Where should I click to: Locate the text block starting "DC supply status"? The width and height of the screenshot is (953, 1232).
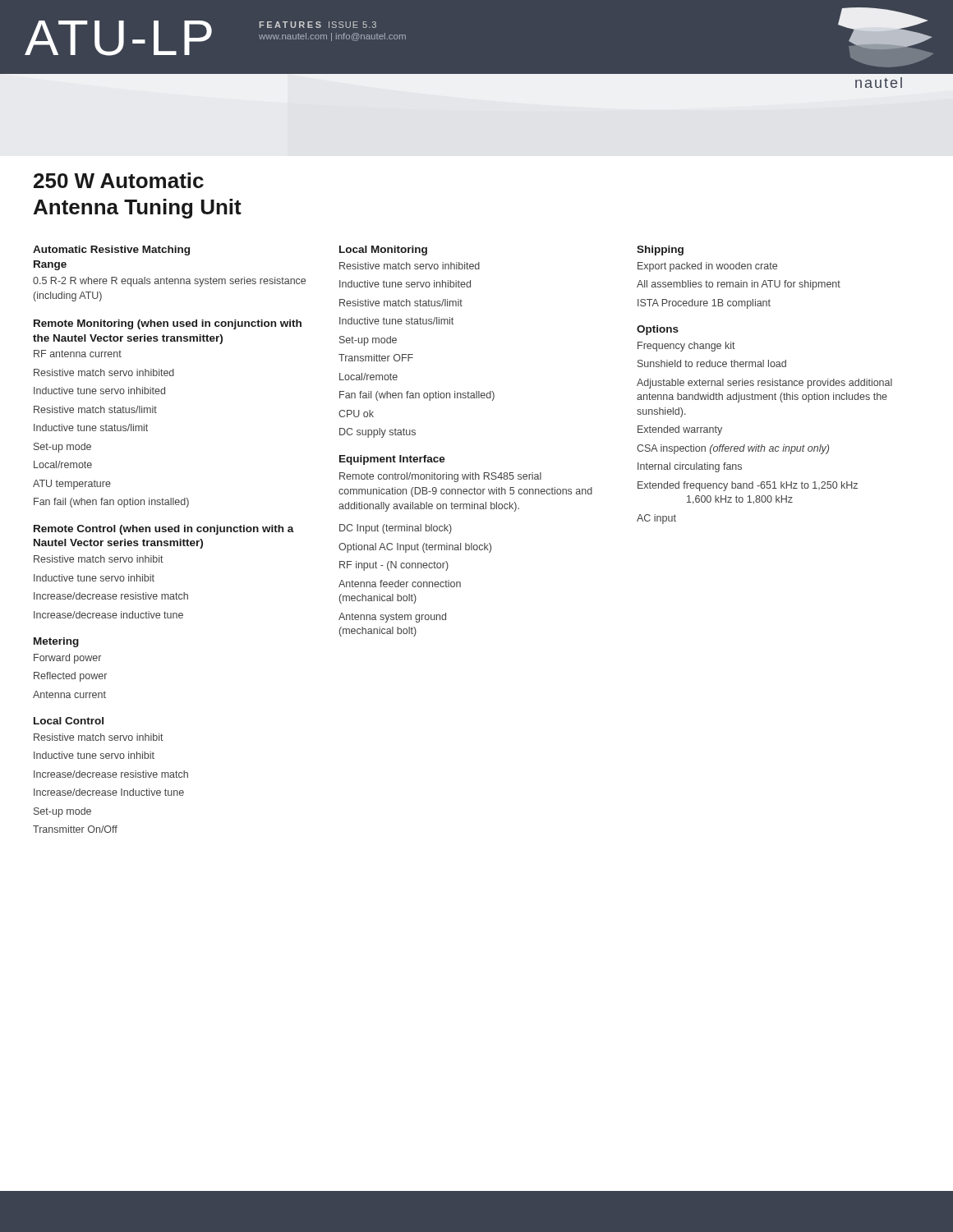[x=378, y=433]
